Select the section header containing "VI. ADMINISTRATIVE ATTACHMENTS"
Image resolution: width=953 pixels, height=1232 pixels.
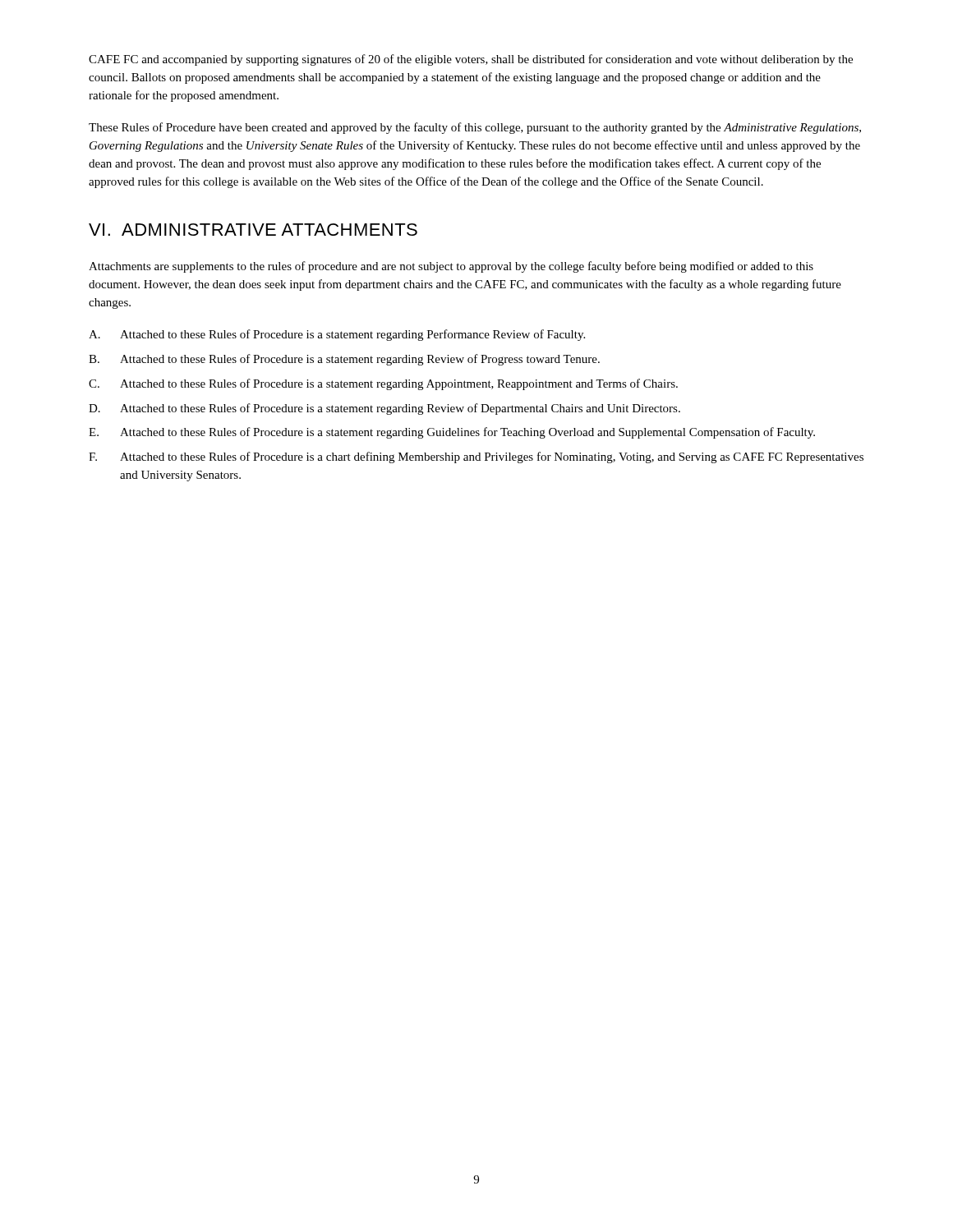click(253, 230)
